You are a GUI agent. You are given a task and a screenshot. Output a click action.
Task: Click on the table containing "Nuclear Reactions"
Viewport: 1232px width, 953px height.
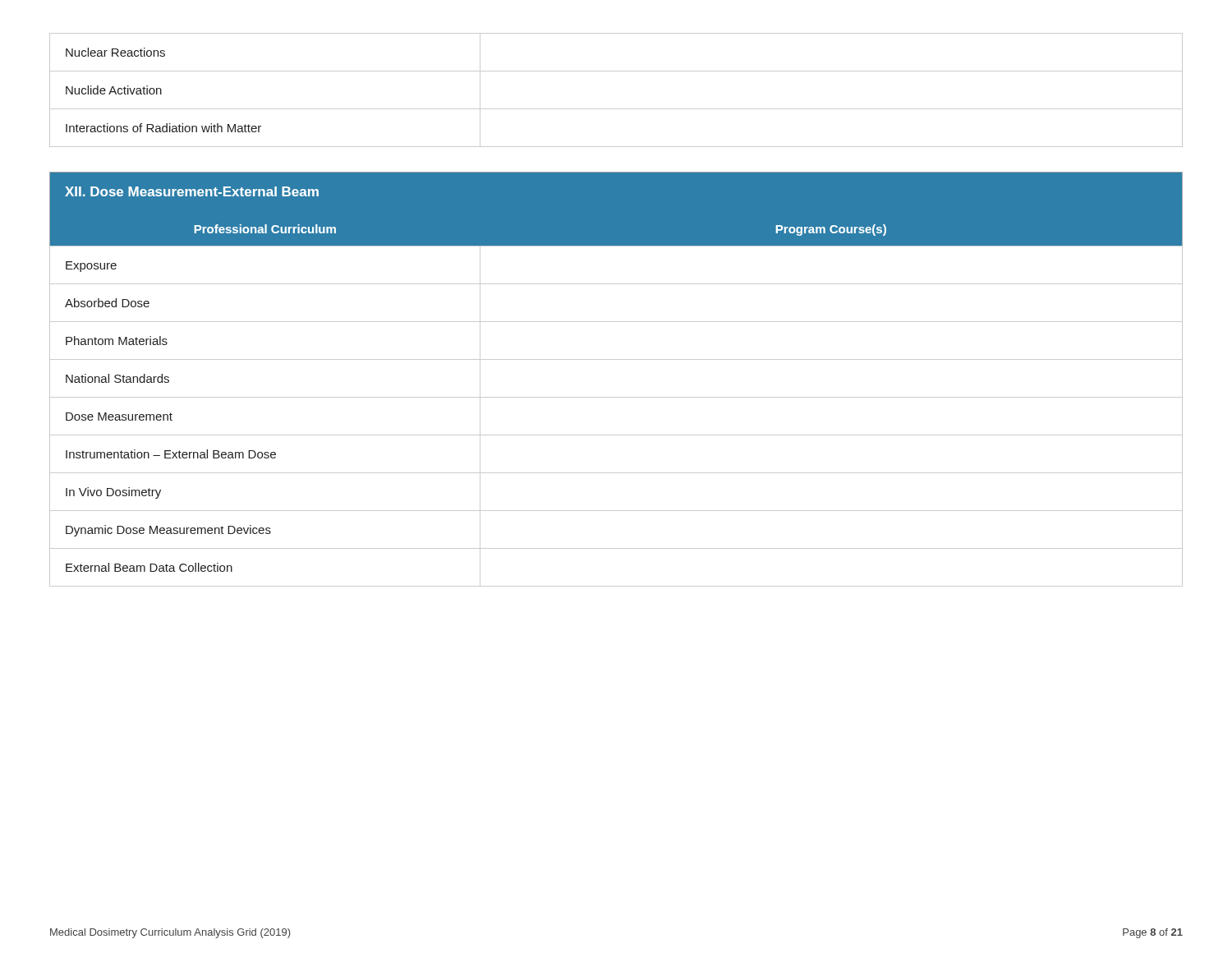(x=616, y=90)
